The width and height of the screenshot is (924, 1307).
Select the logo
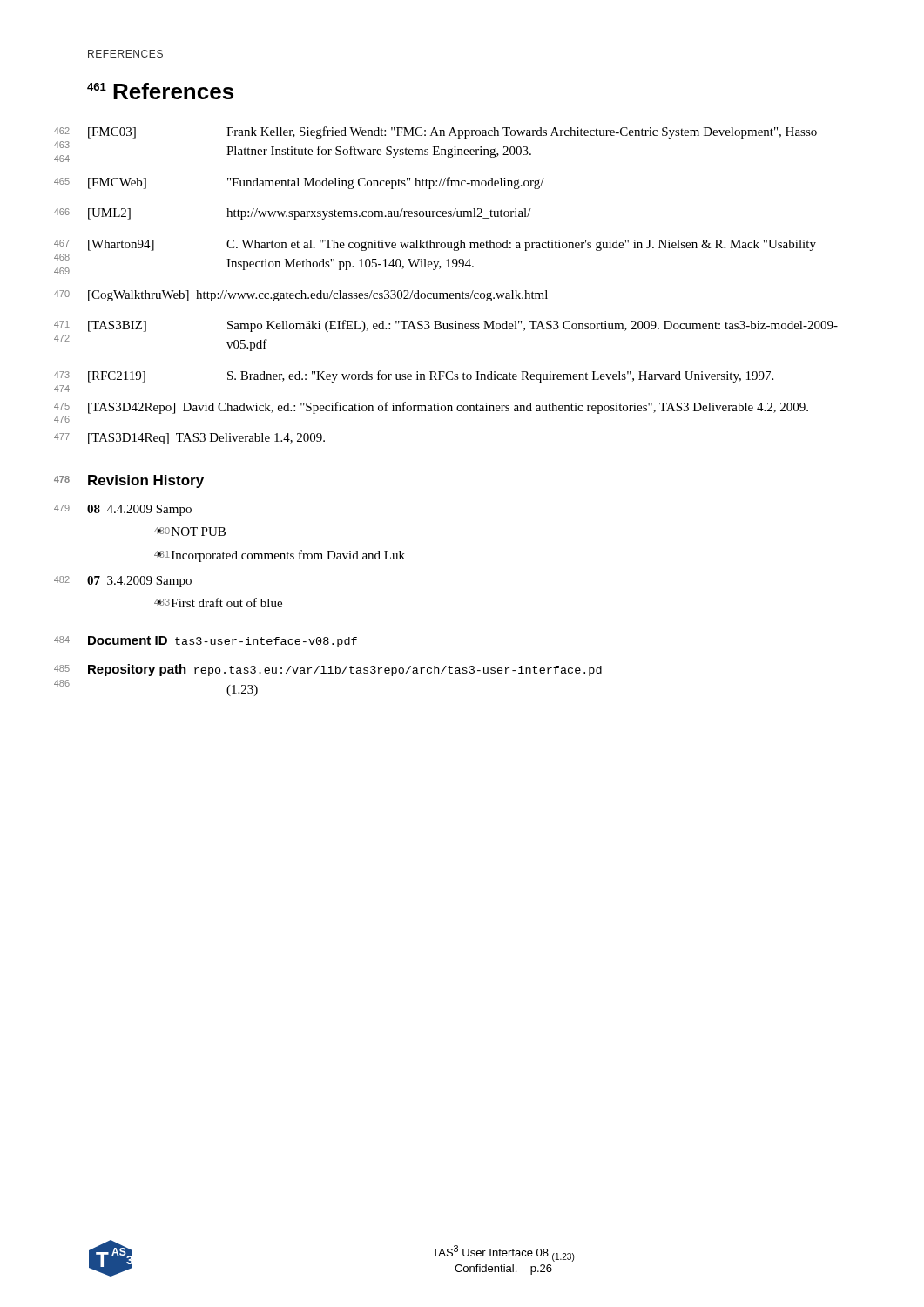click(x=111, y=1259)
